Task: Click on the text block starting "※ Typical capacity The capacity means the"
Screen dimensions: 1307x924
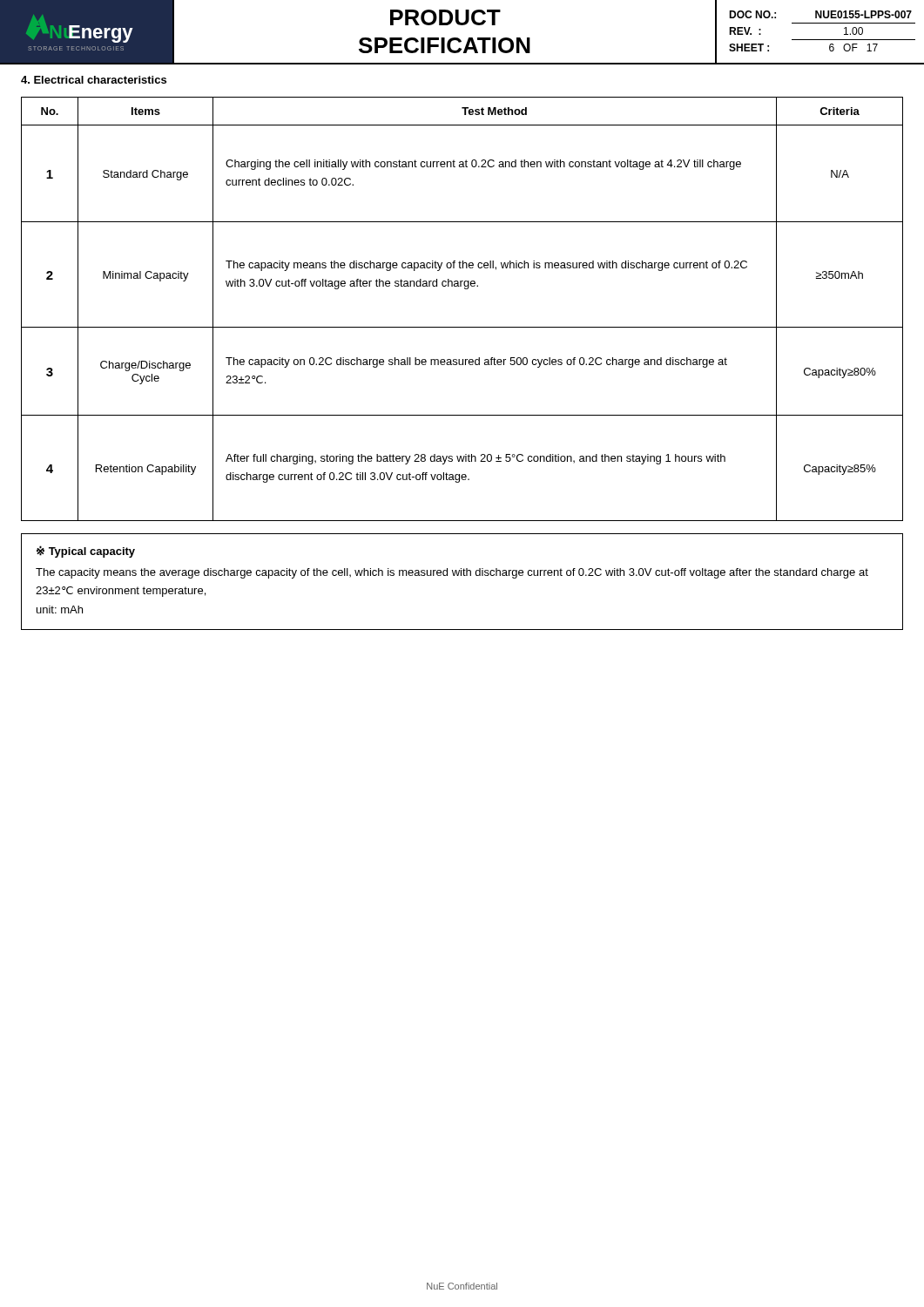Action: (462, 582)
